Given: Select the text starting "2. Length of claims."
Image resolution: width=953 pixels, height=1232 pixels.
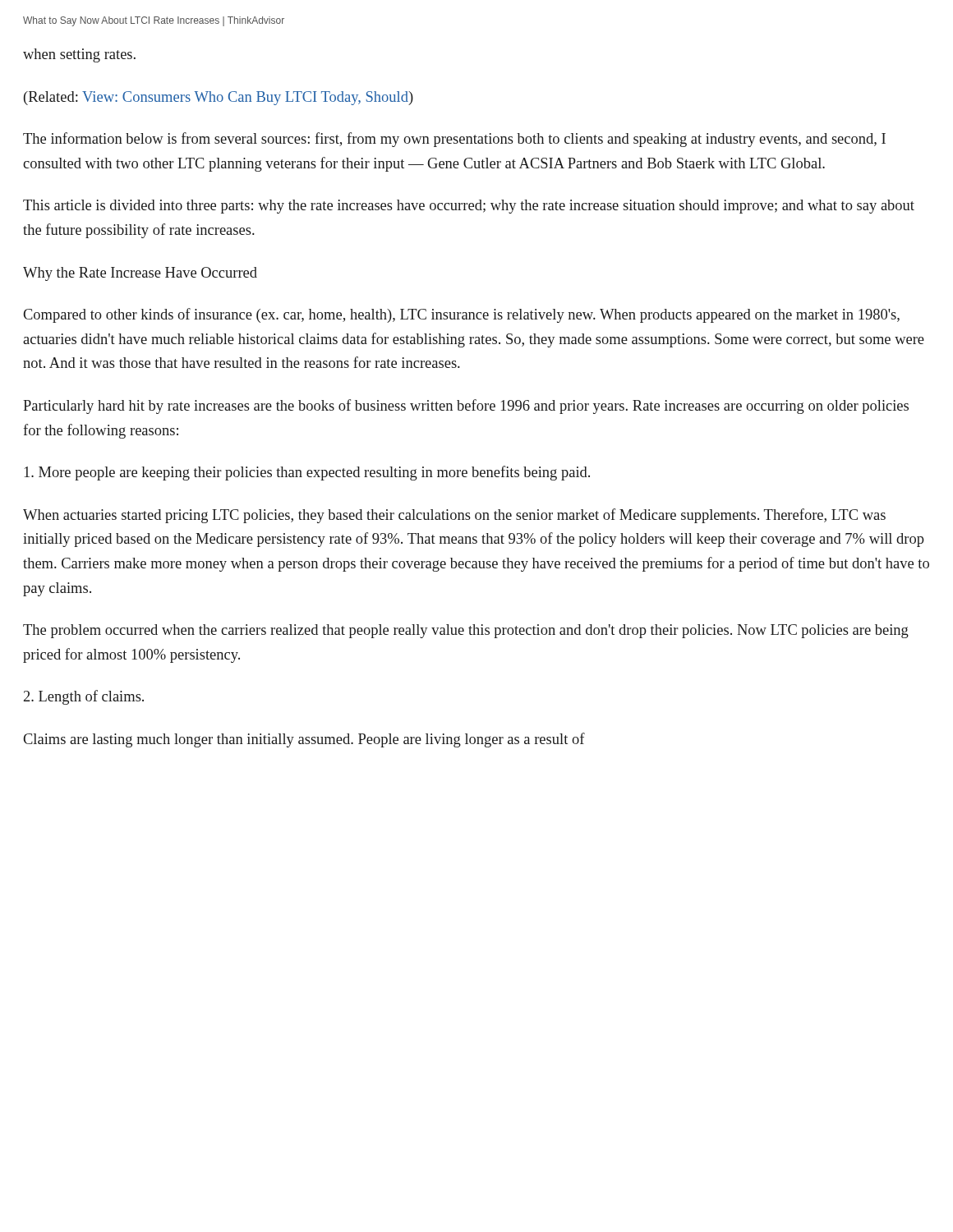Looking at the screenshot, I should pyautogui.click(x=84, y=697).
